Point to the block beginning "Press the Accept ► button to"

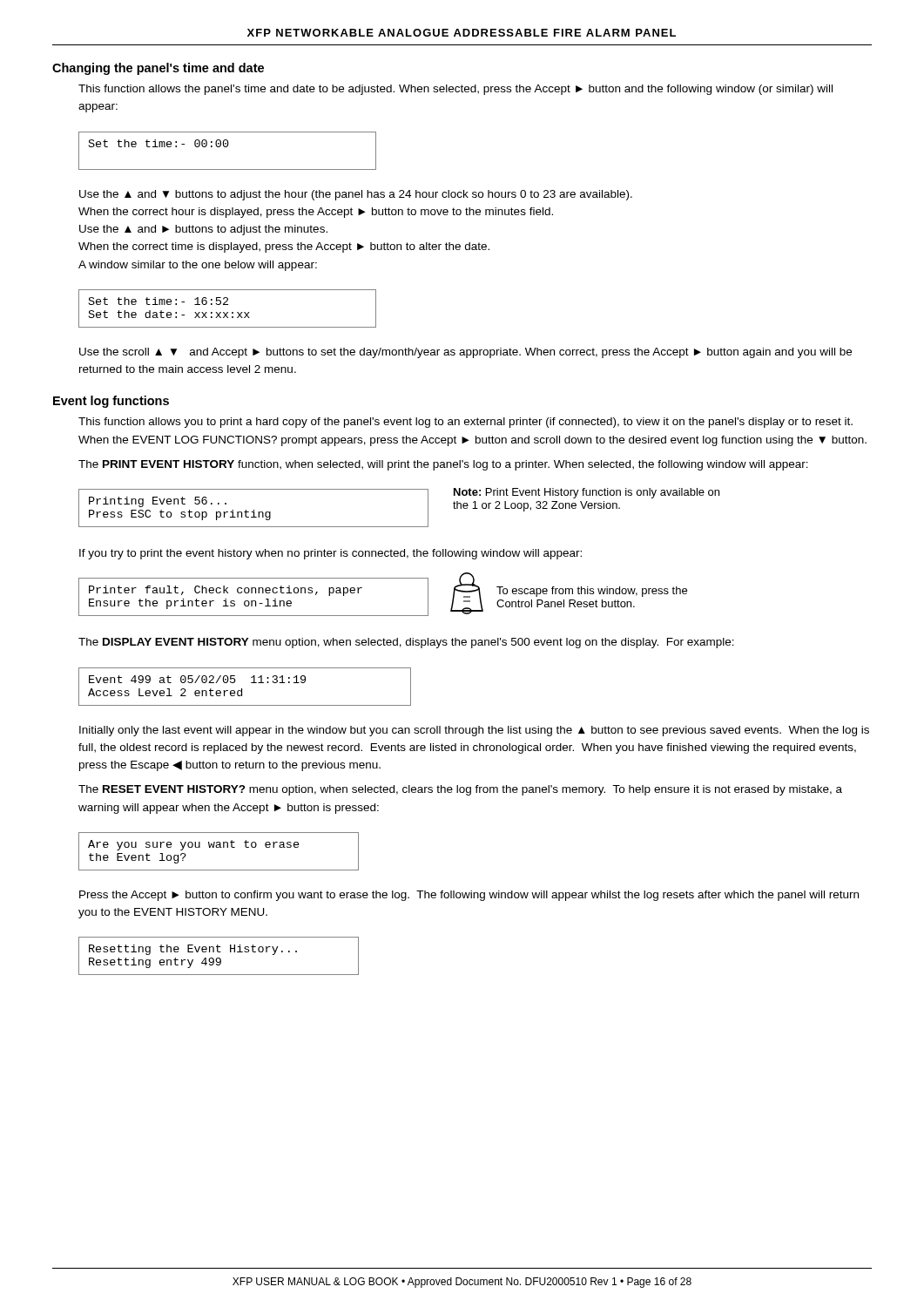469,903
